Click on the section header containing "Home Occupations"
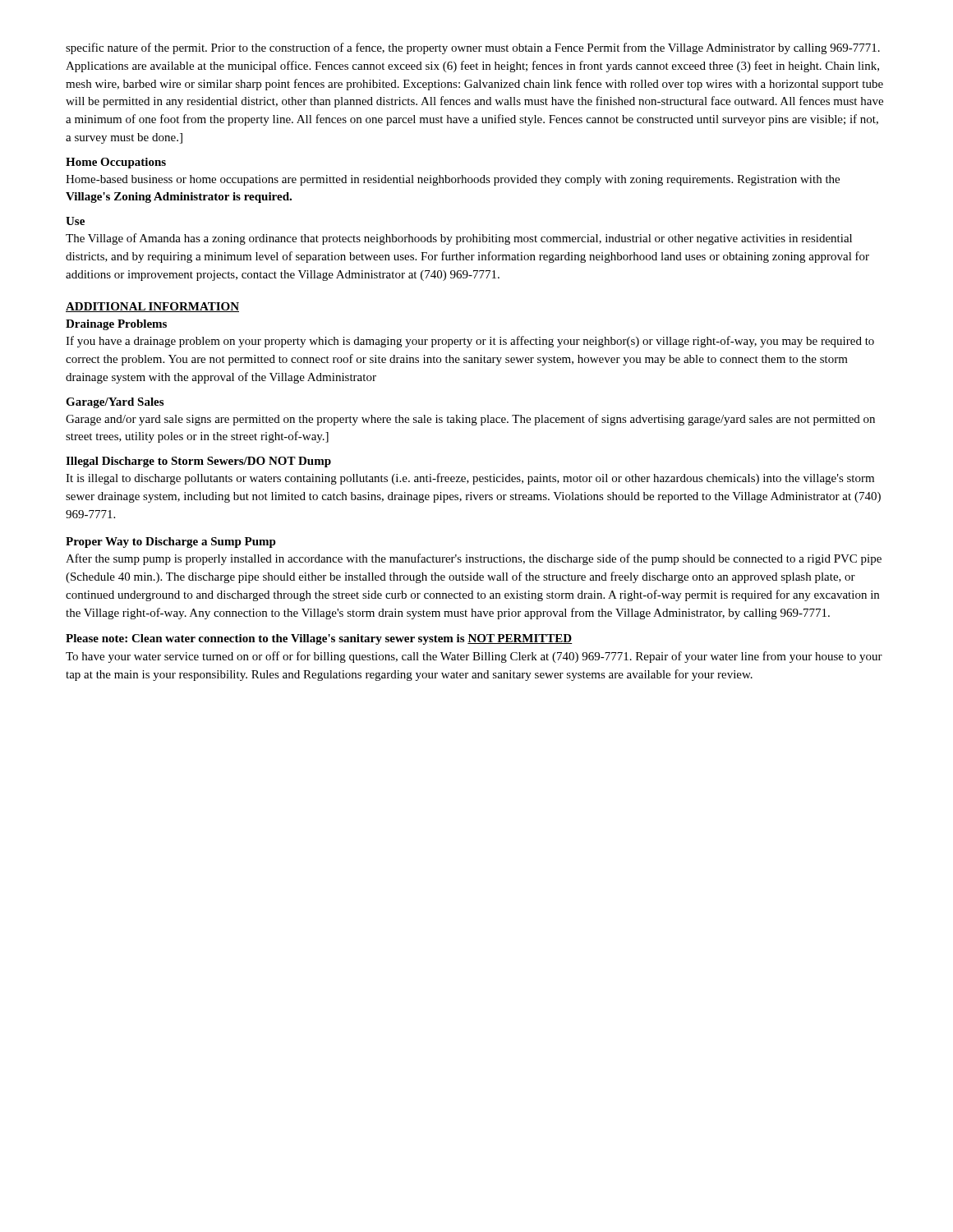Screen dimensions: 1232x953 (x=116, y=161)
